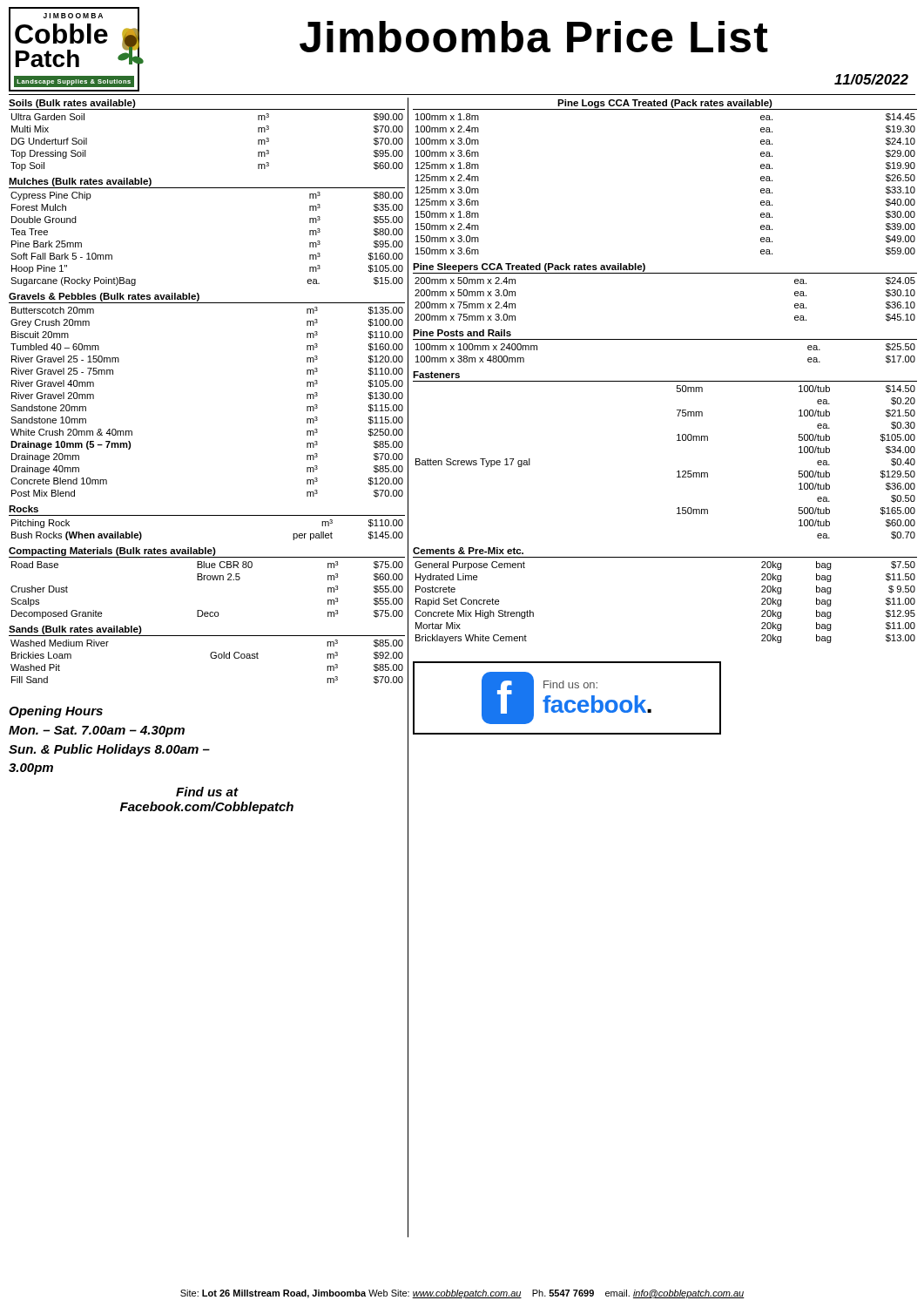Find "Find us at Facebook.com/Cobblepatch" on this page

pyautogui.click(x=207, y=799)
